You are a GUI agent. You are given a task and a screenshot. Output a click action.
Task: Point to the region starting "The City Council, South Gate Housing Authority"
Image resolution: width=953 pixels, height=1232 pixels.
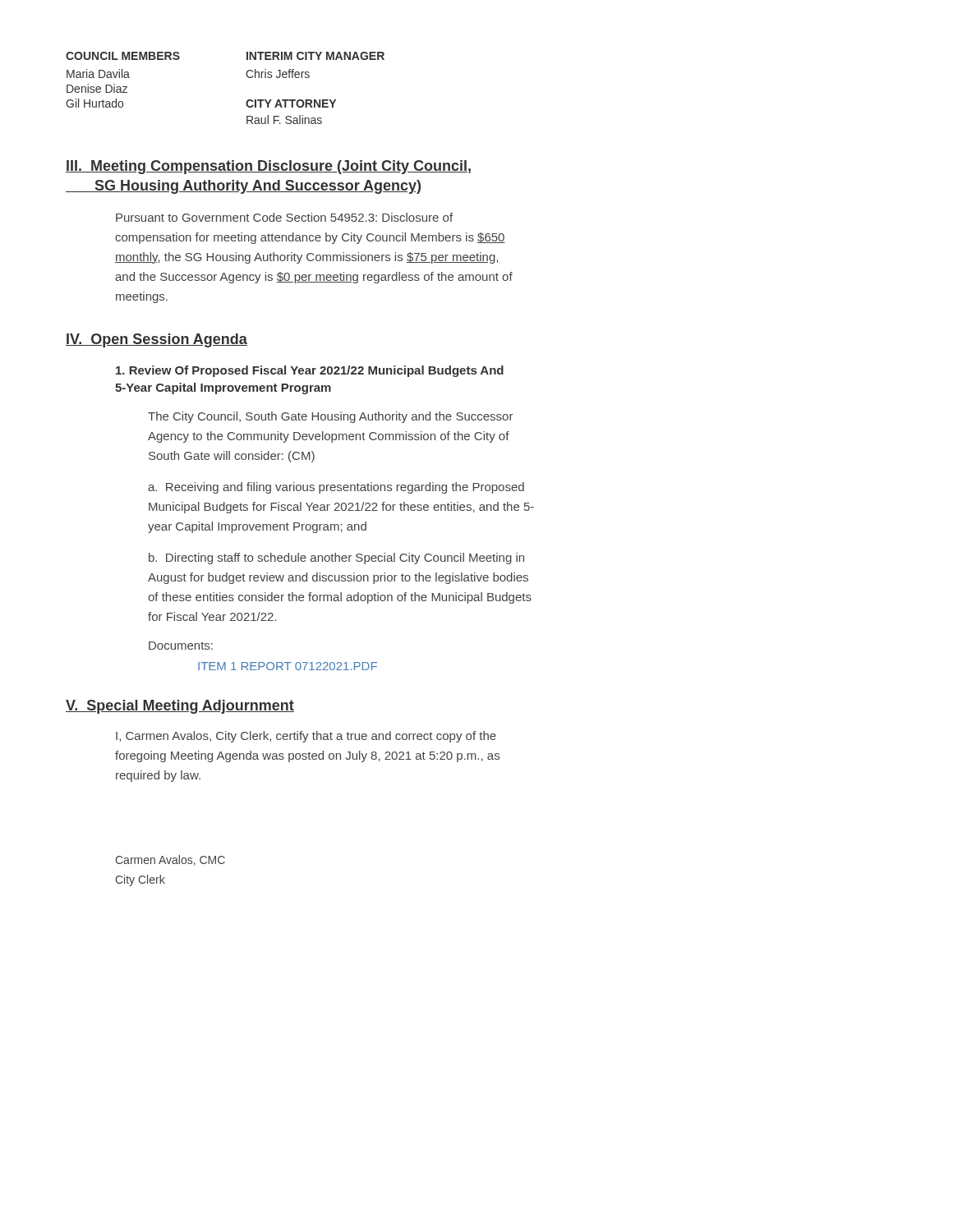point(330,436)
